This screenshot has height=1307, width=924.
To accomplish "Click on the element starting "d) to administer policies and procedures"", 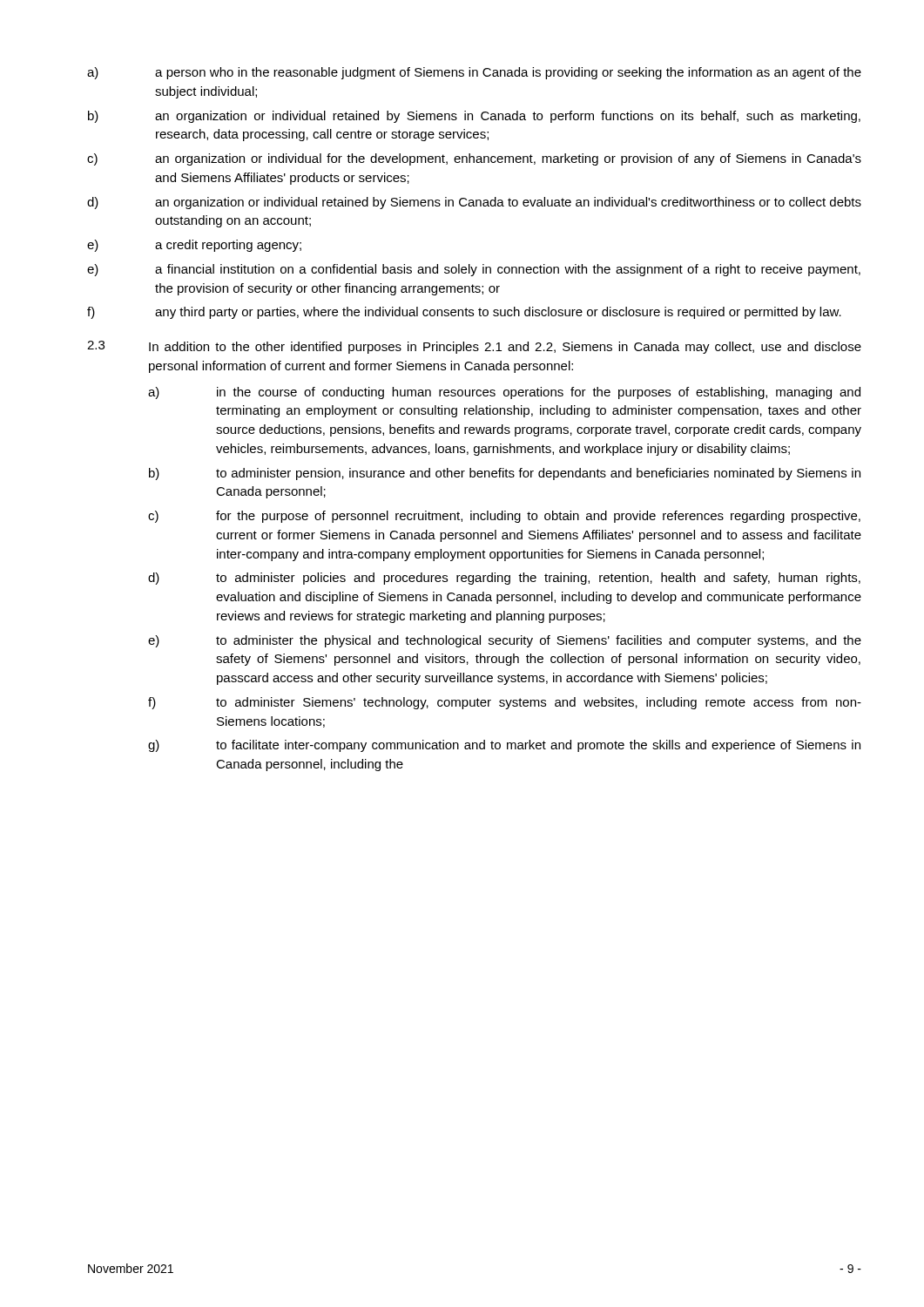I will [505, 597].
